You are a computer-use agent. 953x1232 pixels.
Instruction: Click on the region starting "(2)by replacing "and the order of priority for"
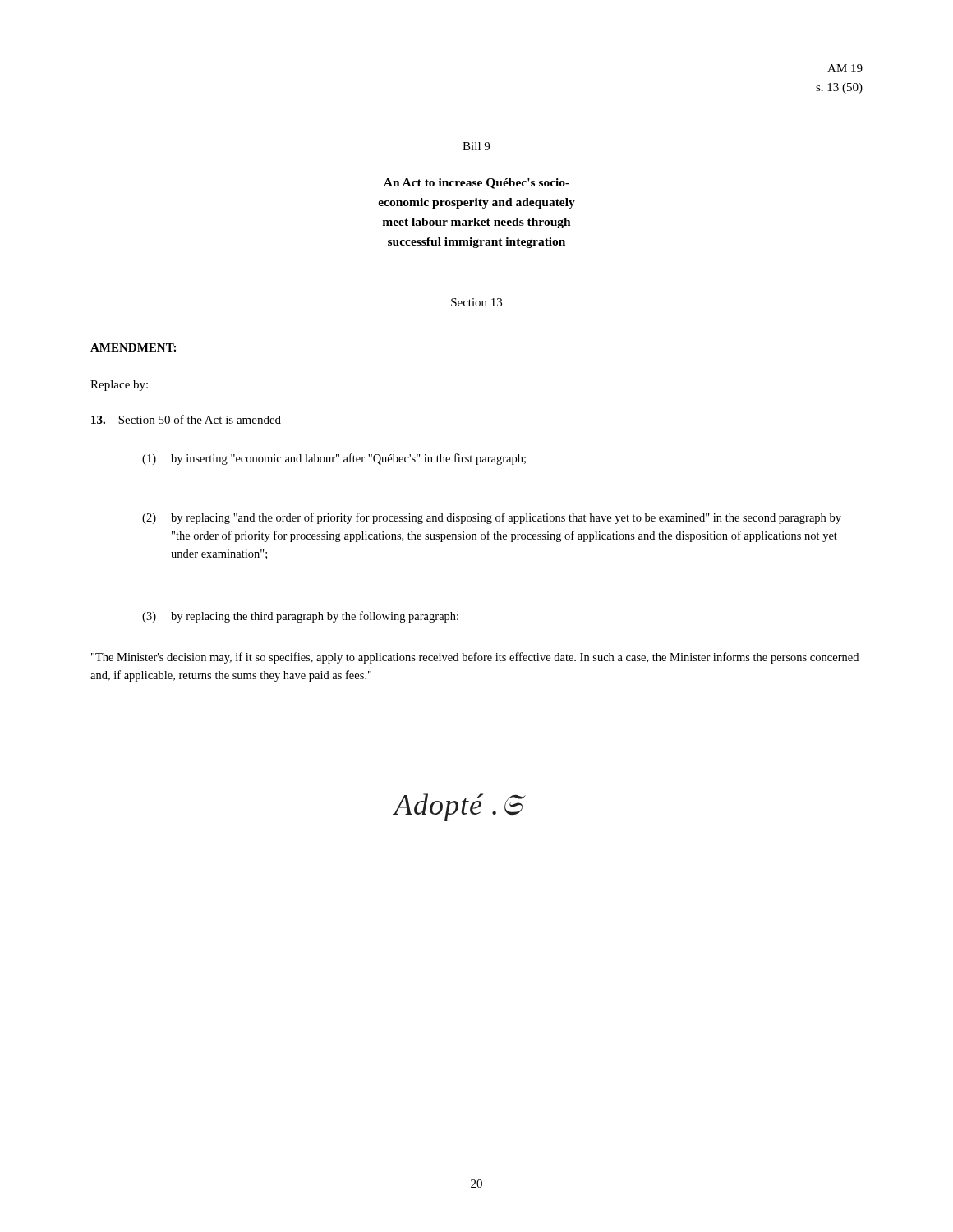tap(476, 536)
